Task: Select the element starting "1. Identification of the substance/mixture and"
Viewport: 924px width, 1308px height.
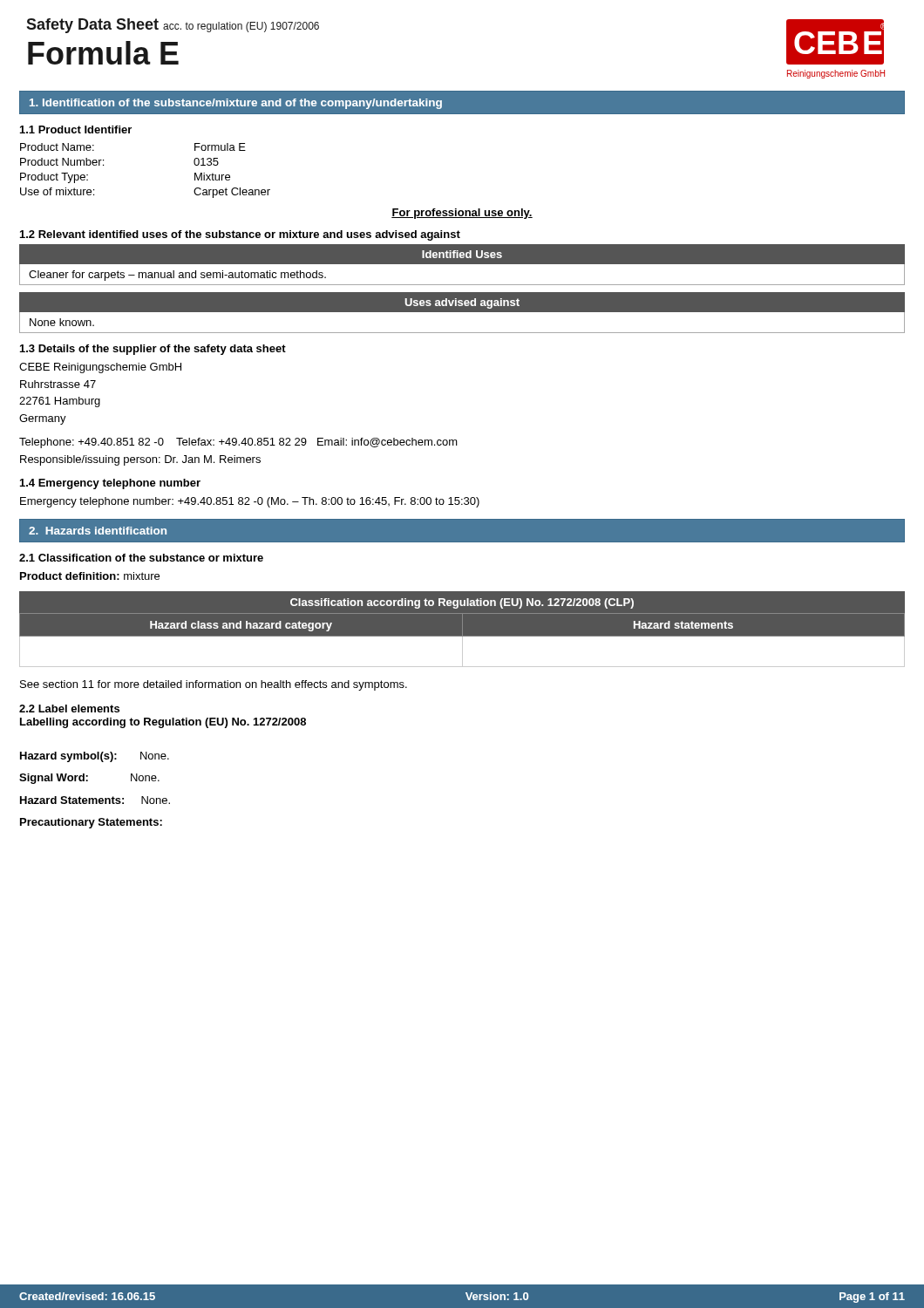Action: tap(236, 102)
